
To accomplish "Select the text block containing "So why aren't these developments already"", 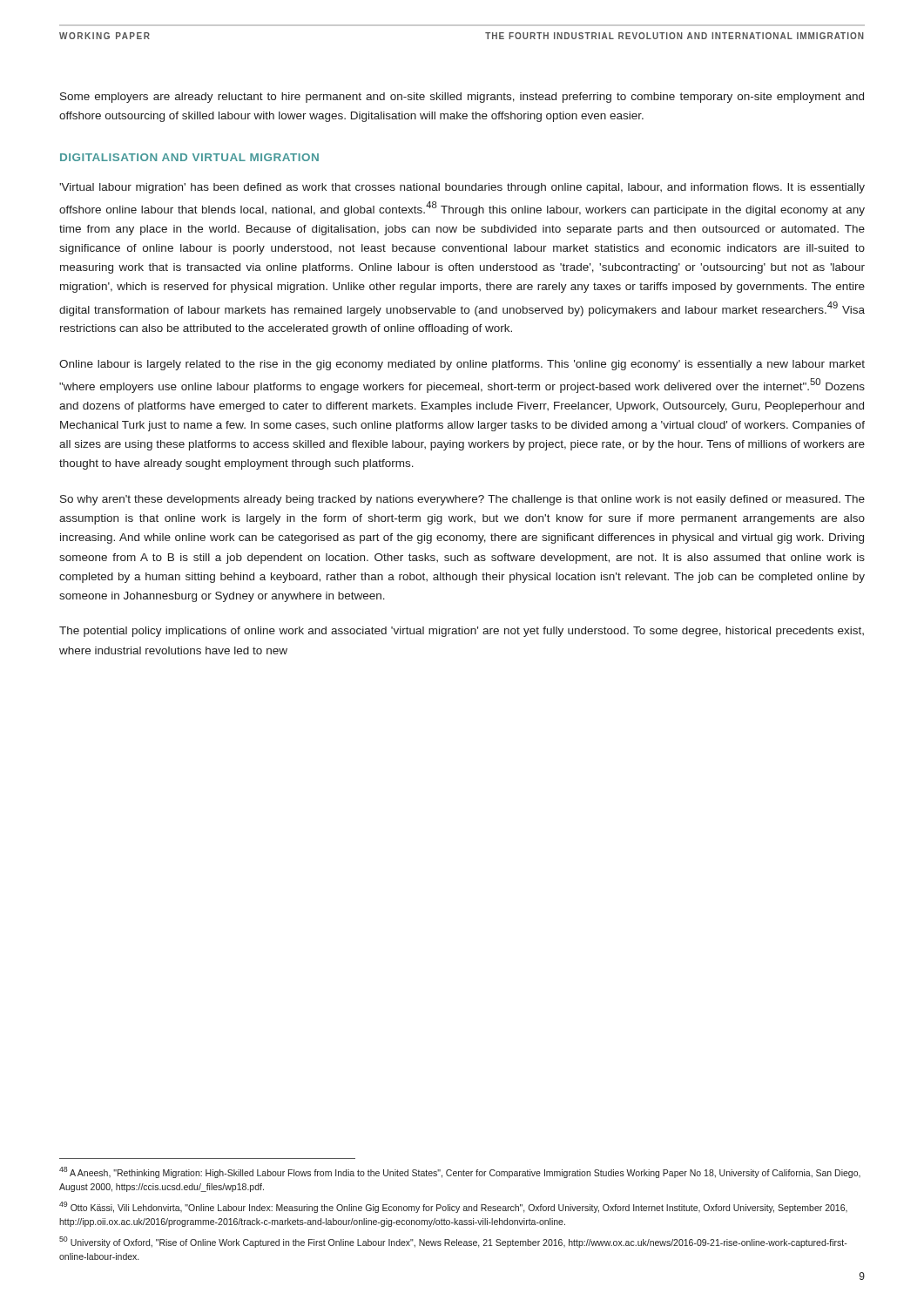I will 462,547.
